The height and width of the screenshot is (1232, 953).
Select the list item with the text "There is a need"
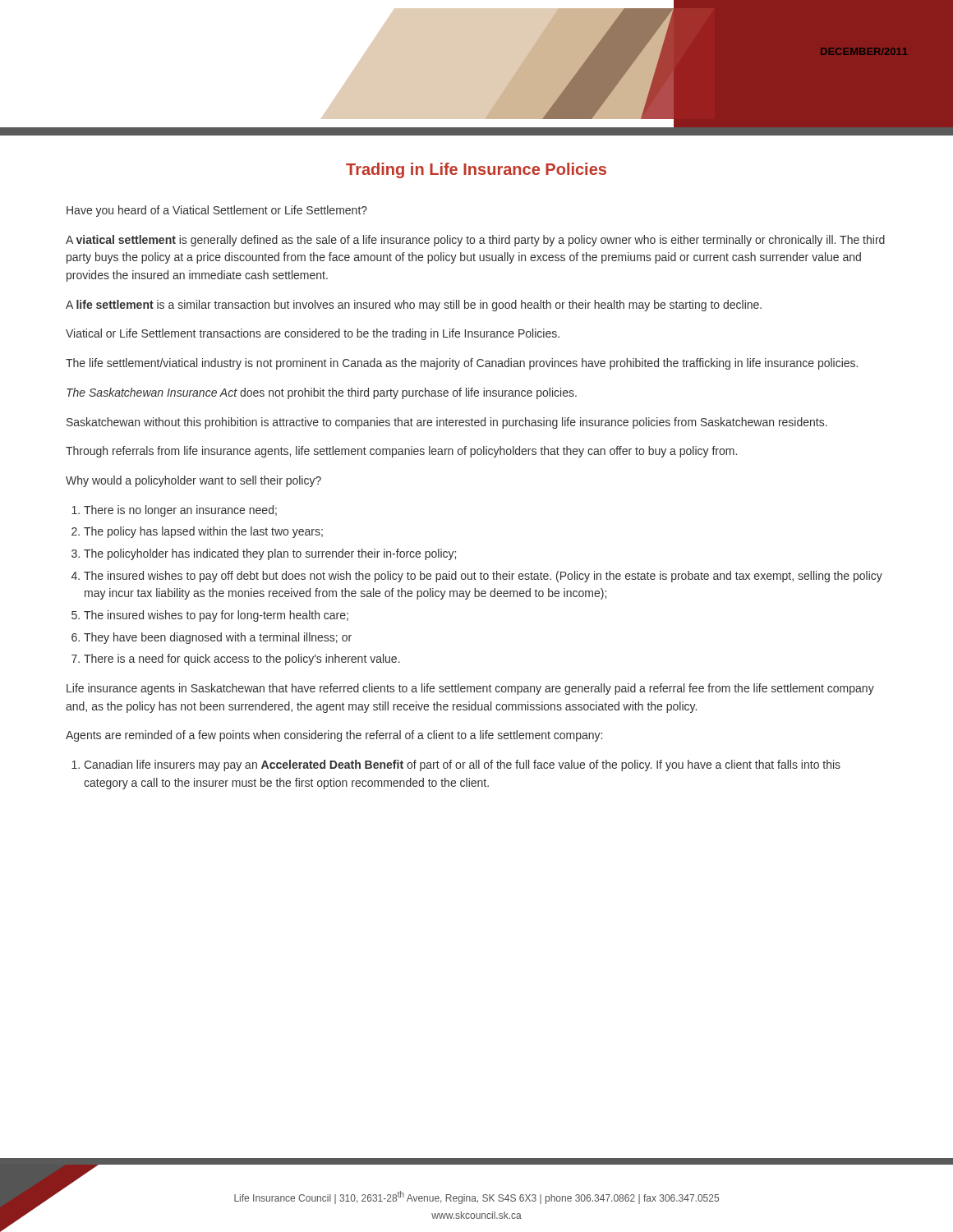[242, 659]
